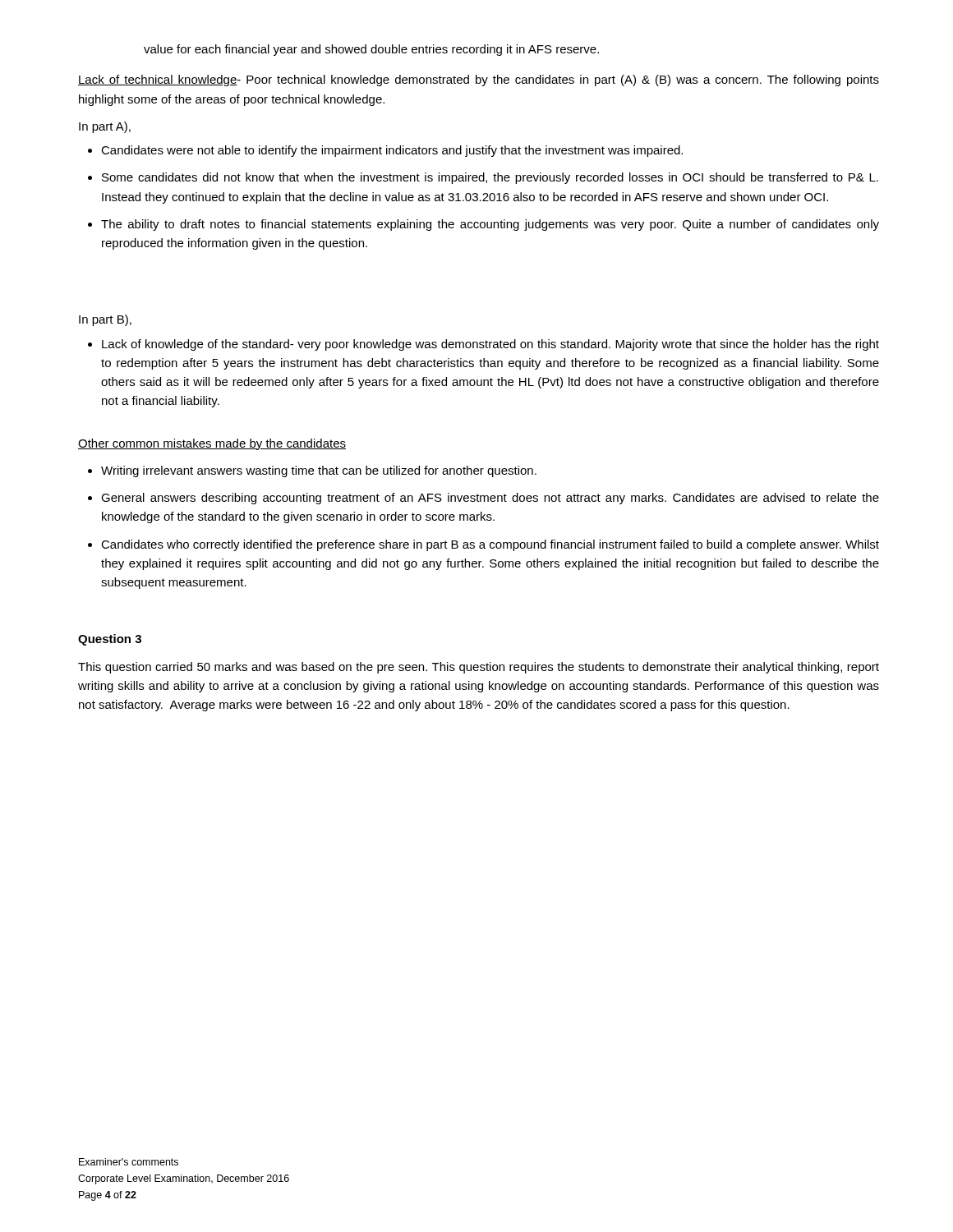This screenshot has height=1232, width=953.
Task: Navigate to the passage starting "In part B),"
Action: coord(105,320)
